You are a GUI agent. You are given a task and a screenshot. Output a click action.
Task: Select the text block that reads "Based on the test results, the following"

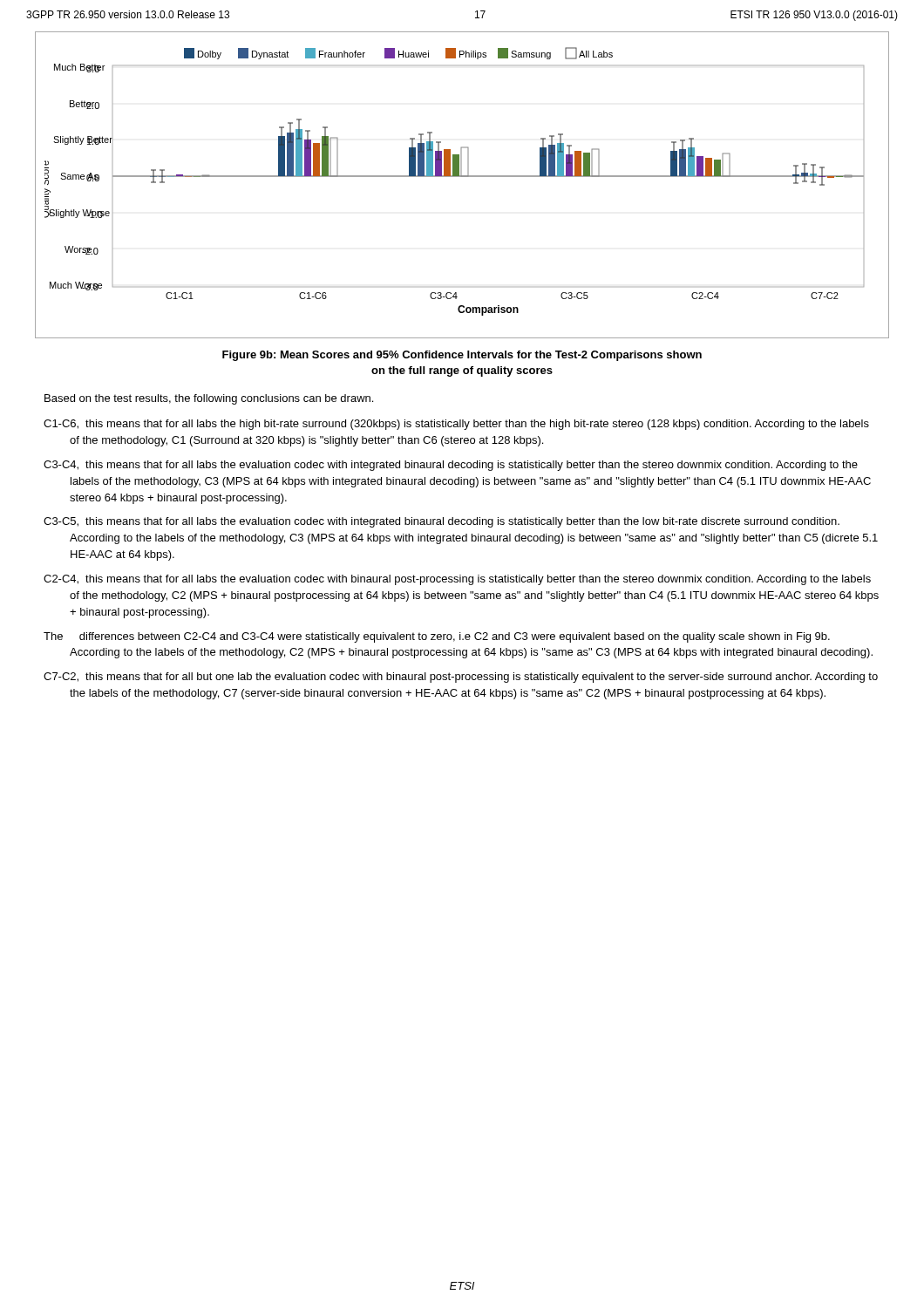[x=209, y=398]
